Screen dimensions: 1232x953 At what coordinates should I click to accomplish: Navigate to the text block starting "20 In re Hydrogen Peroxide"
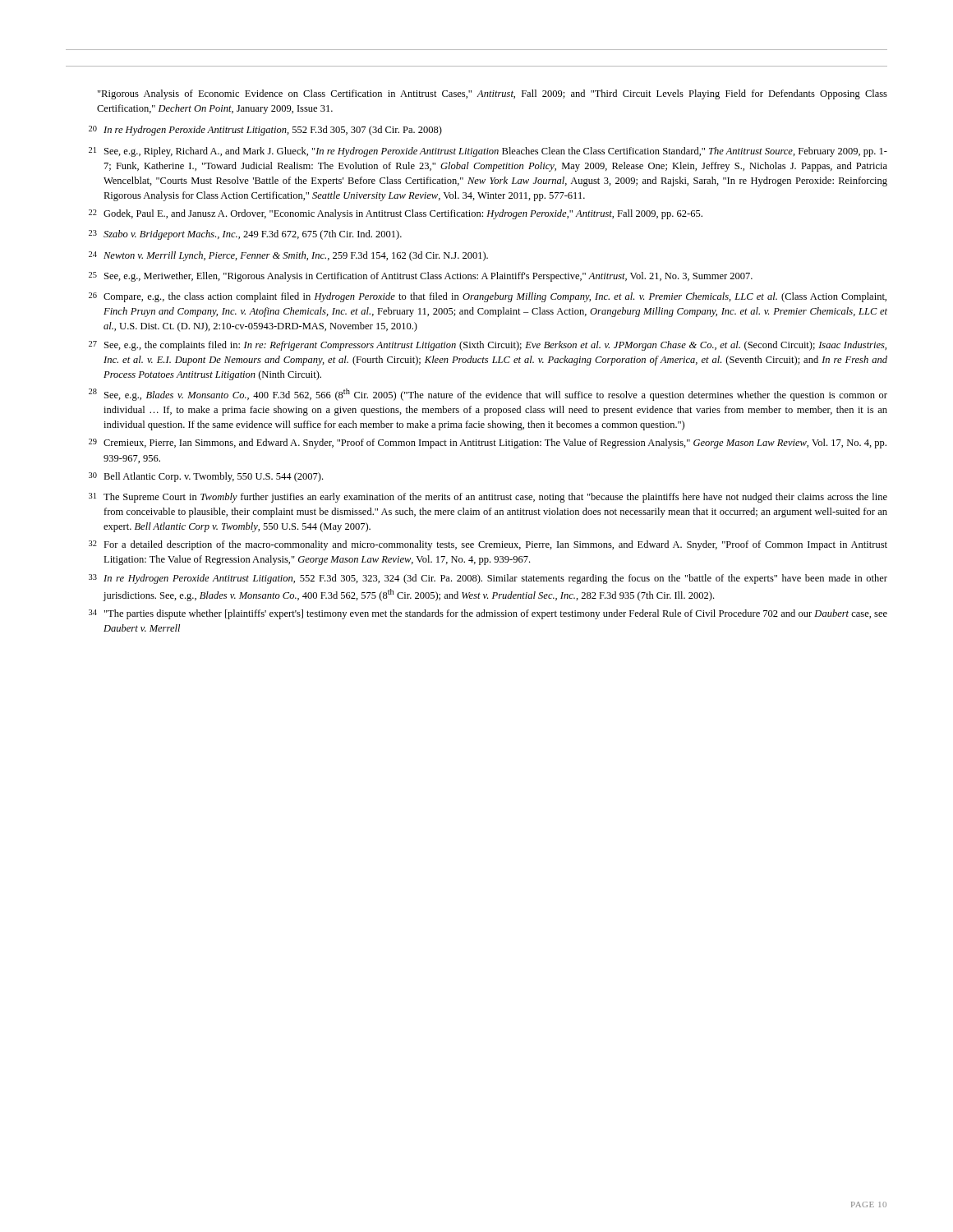click(265, 131)
